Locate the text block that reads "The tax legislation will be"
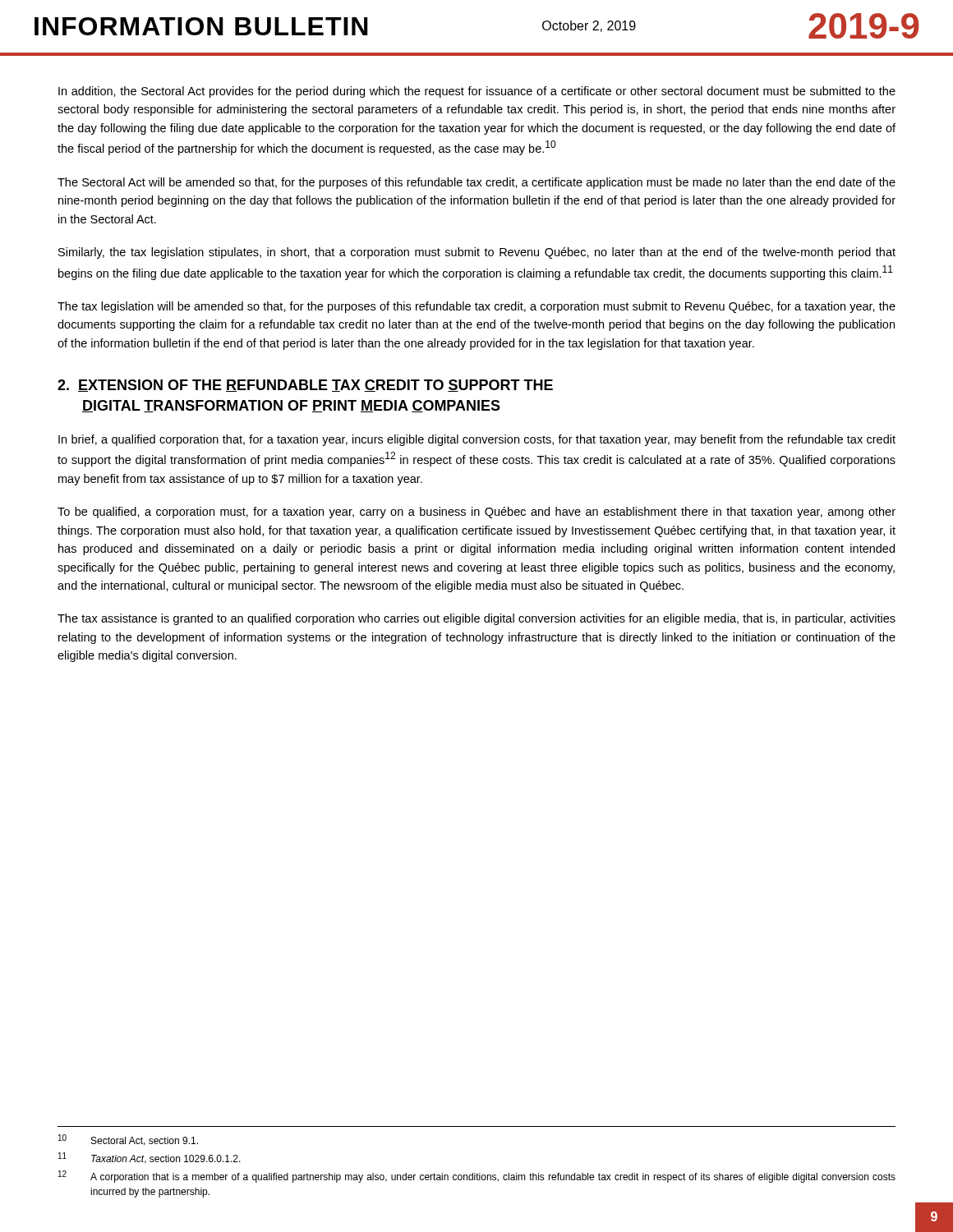The height and width of the screenshot is (1232, 953). tap(476, 325)
